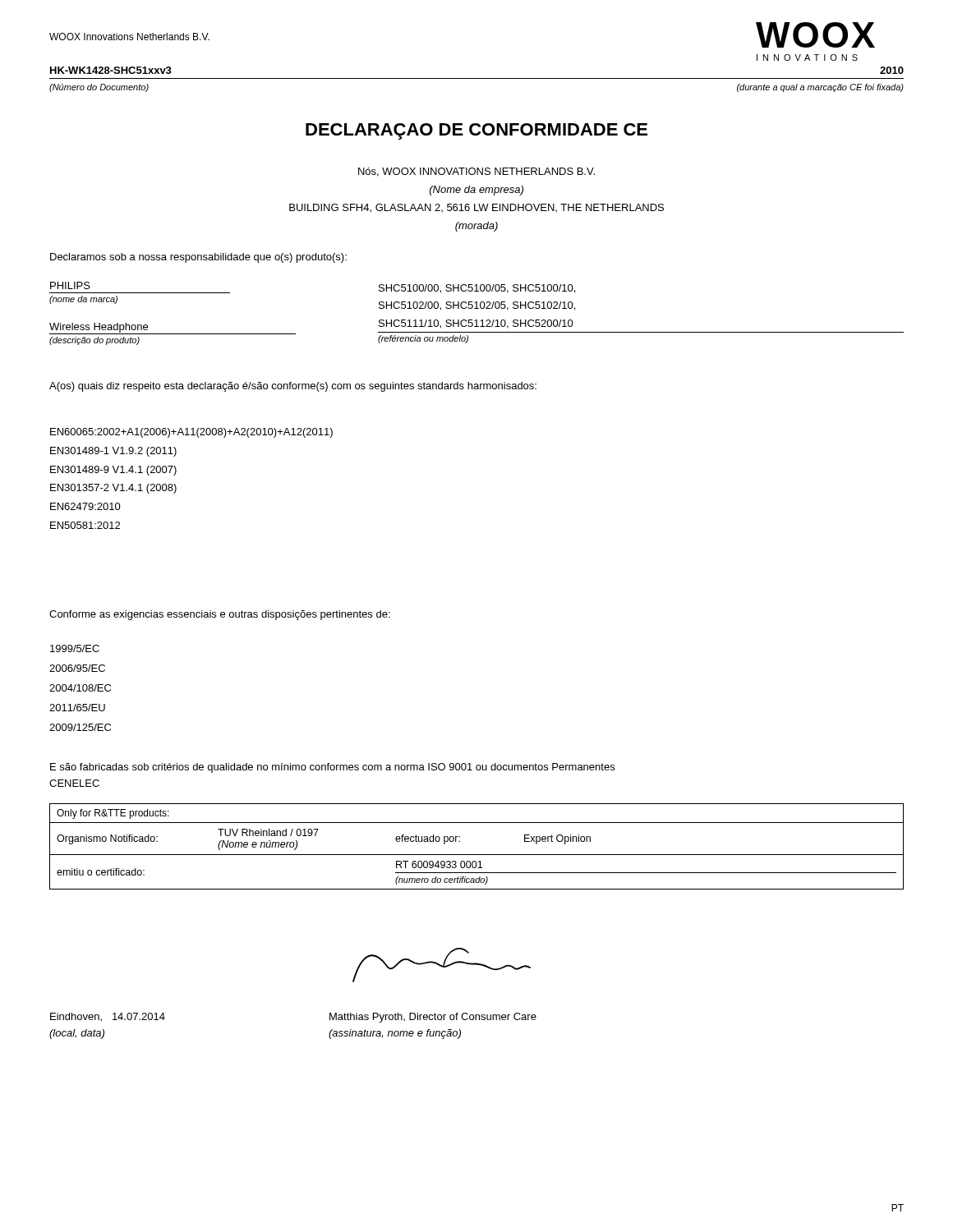Select the text block containing "EN60065:2002+A1(2006)+A11(2008)+A2(2010)+A12(2011) EN301489-1 V1.9.2 (2011) EN301489-9 V1.4.1 (2007) EN301357-2"

pos(191,433)
